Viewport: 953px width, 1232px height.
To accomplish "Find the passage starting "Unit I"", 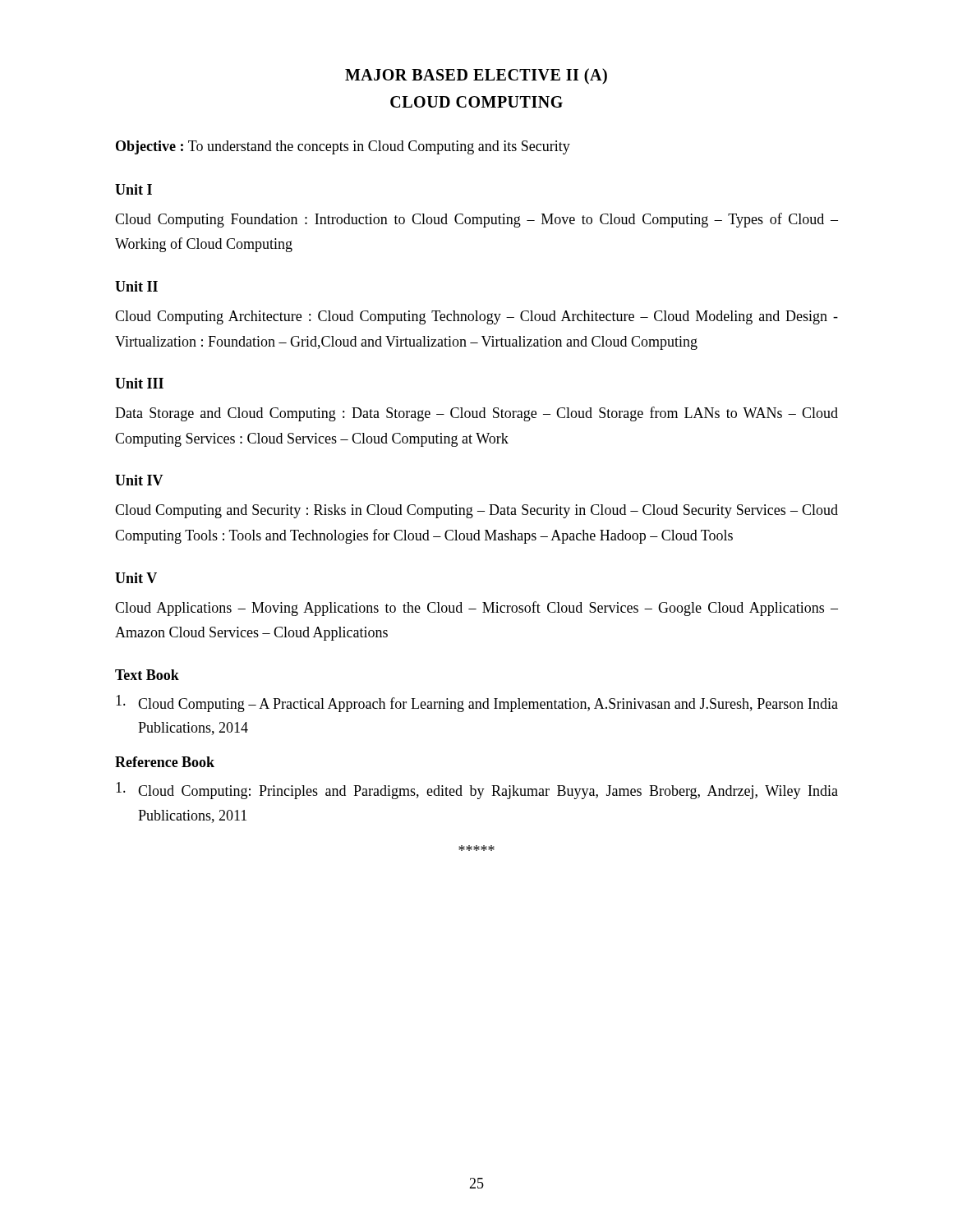I will [x=134, y=190].
